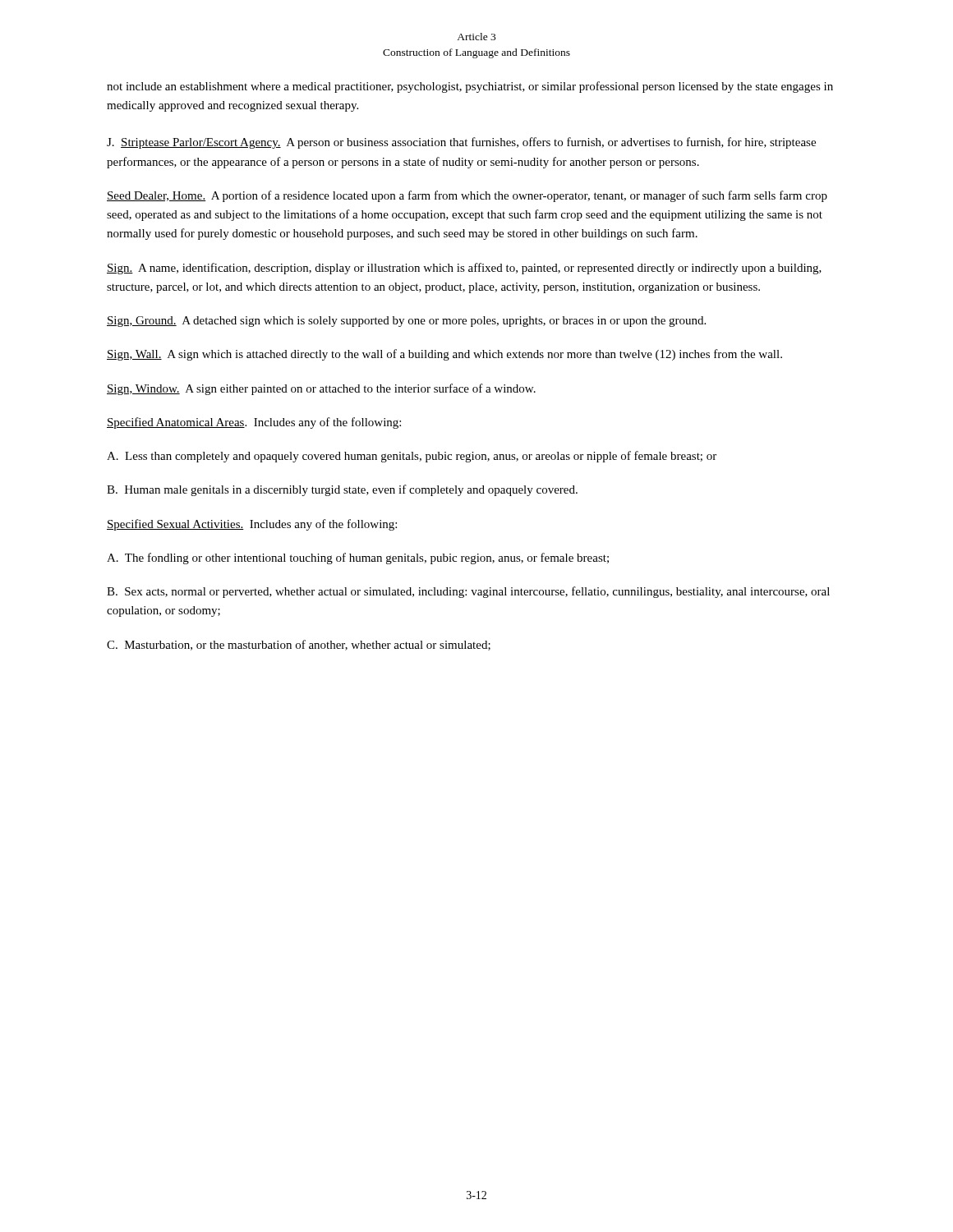Navigate to the text block starting "J. Striptease Parlor/Escort Agency."
This screenshot has height=1232, width=953.
coord(462,152)
